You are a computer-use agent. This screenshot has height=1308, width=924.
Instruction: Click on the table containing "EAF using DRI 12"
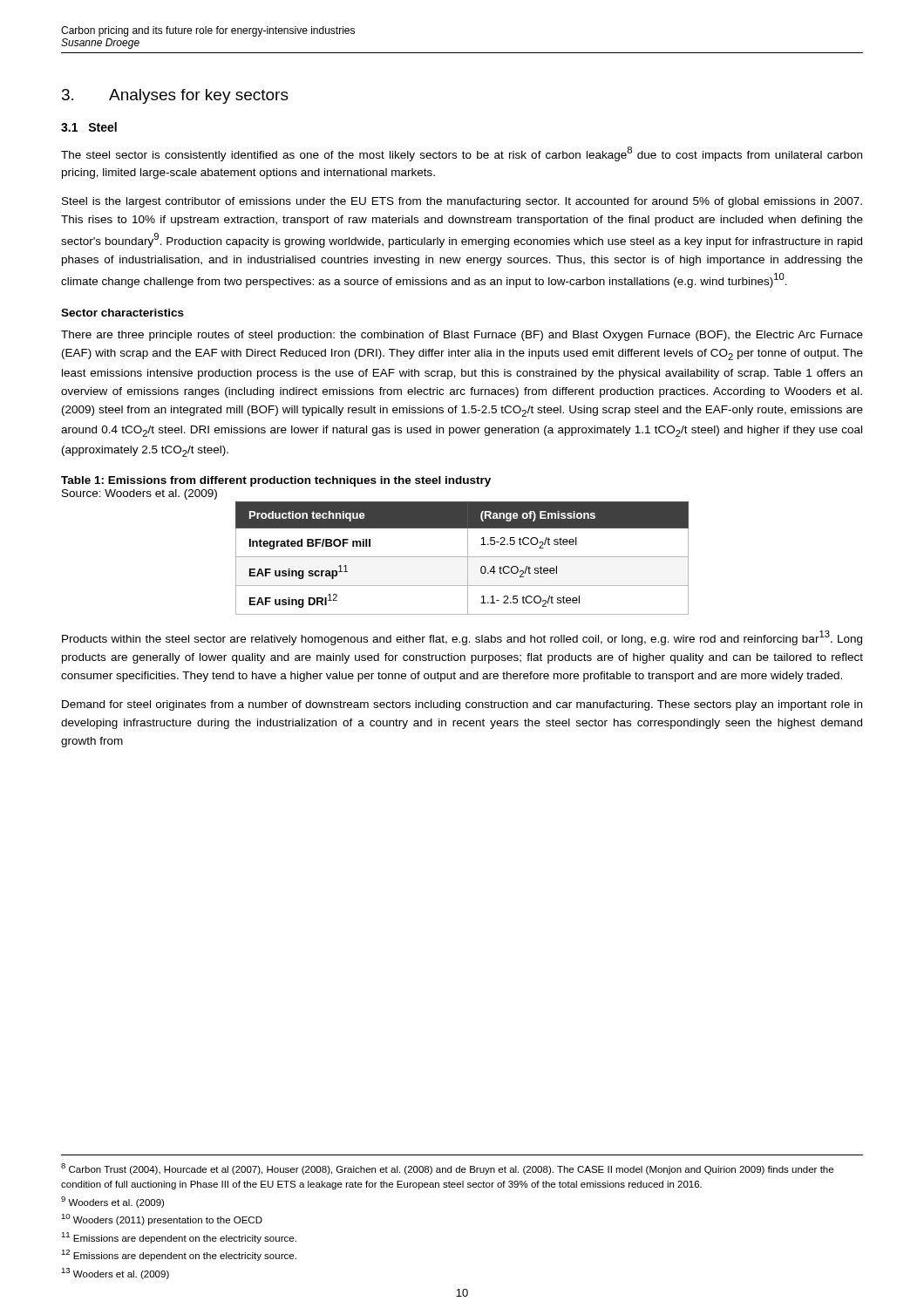pos(462,558)
